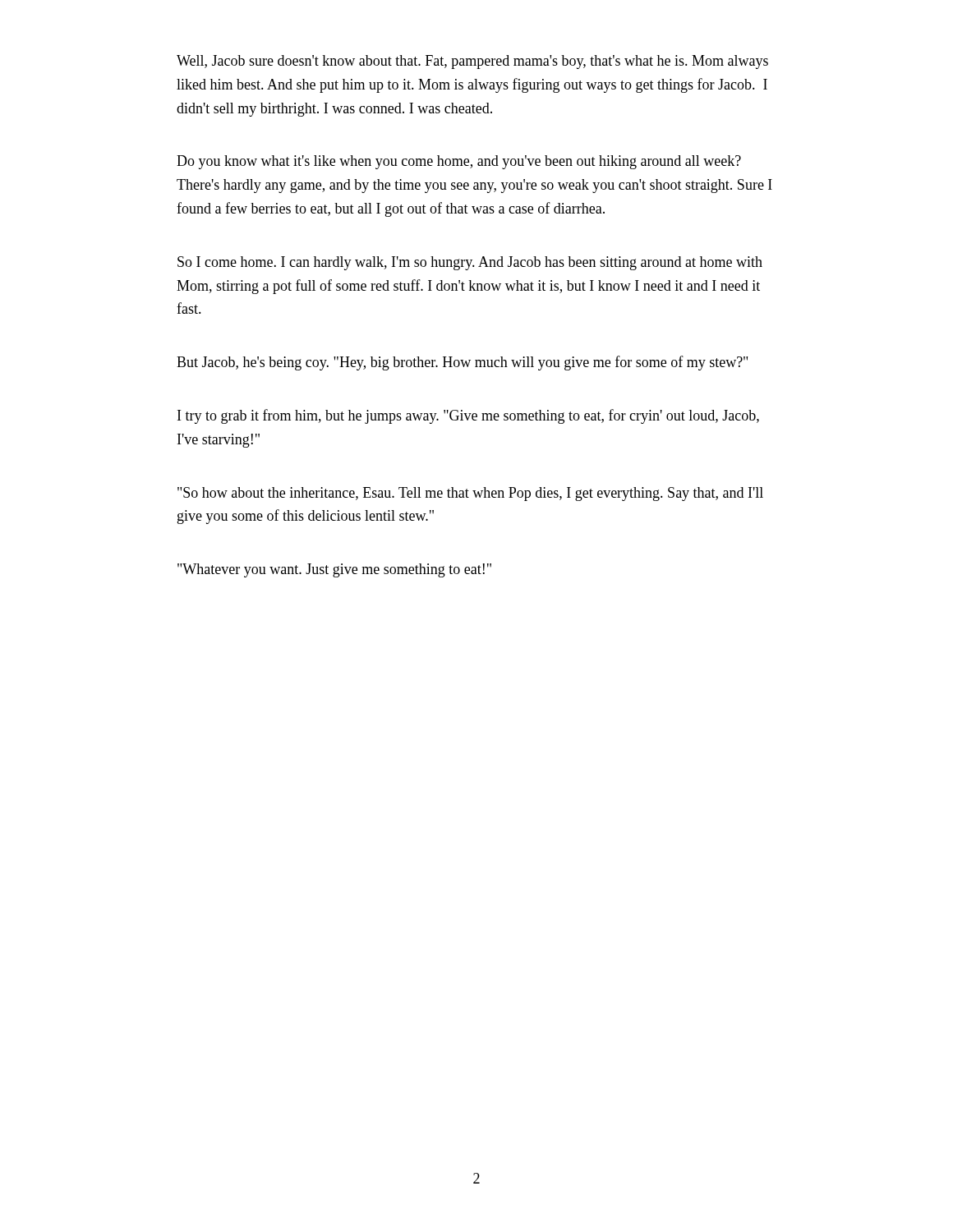Click on the element starting "I try to grab"
The image size is (953, 1232).
pos(468,427)
